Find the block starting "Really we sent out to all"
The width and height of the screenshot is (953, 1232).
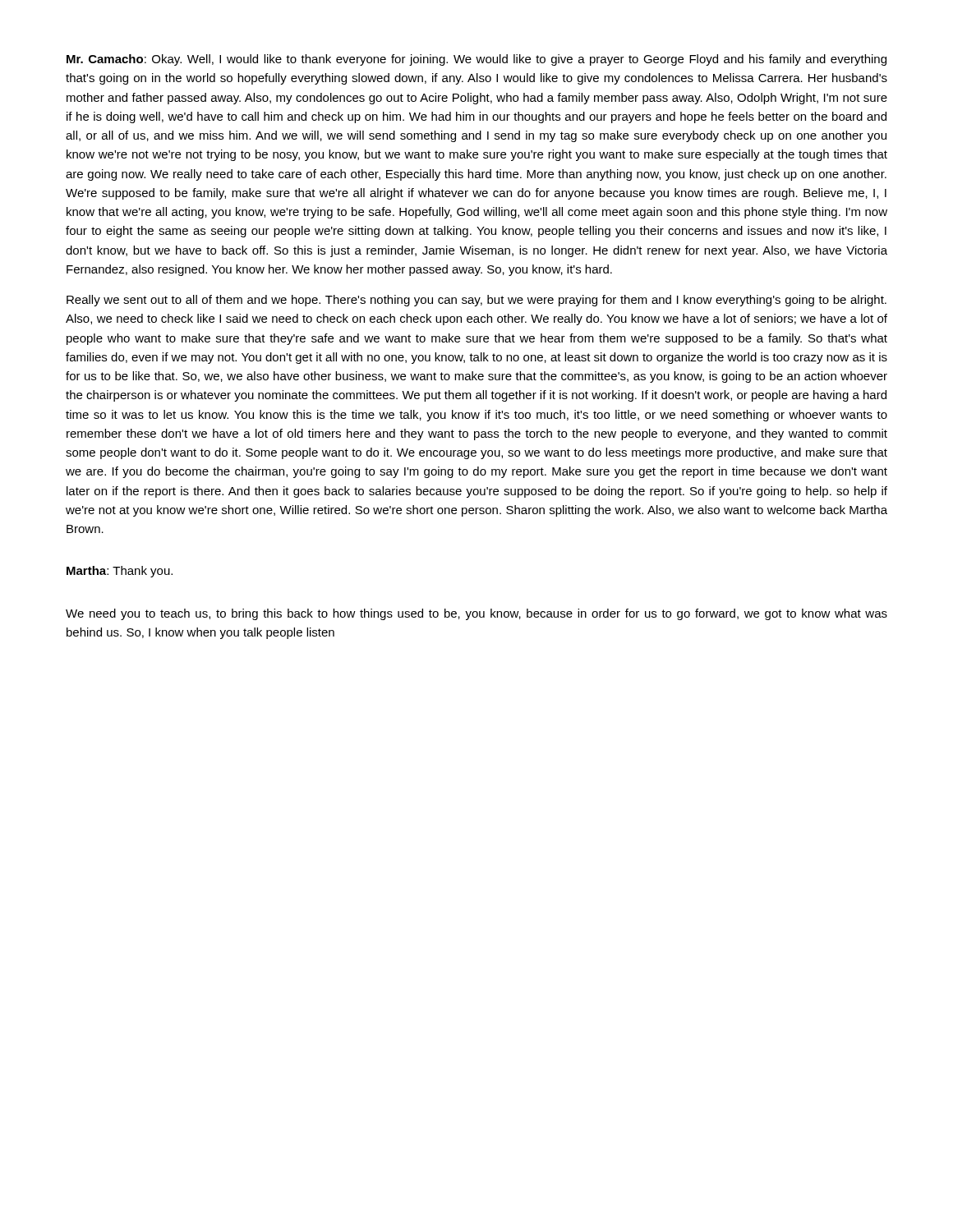click(476, 414)
